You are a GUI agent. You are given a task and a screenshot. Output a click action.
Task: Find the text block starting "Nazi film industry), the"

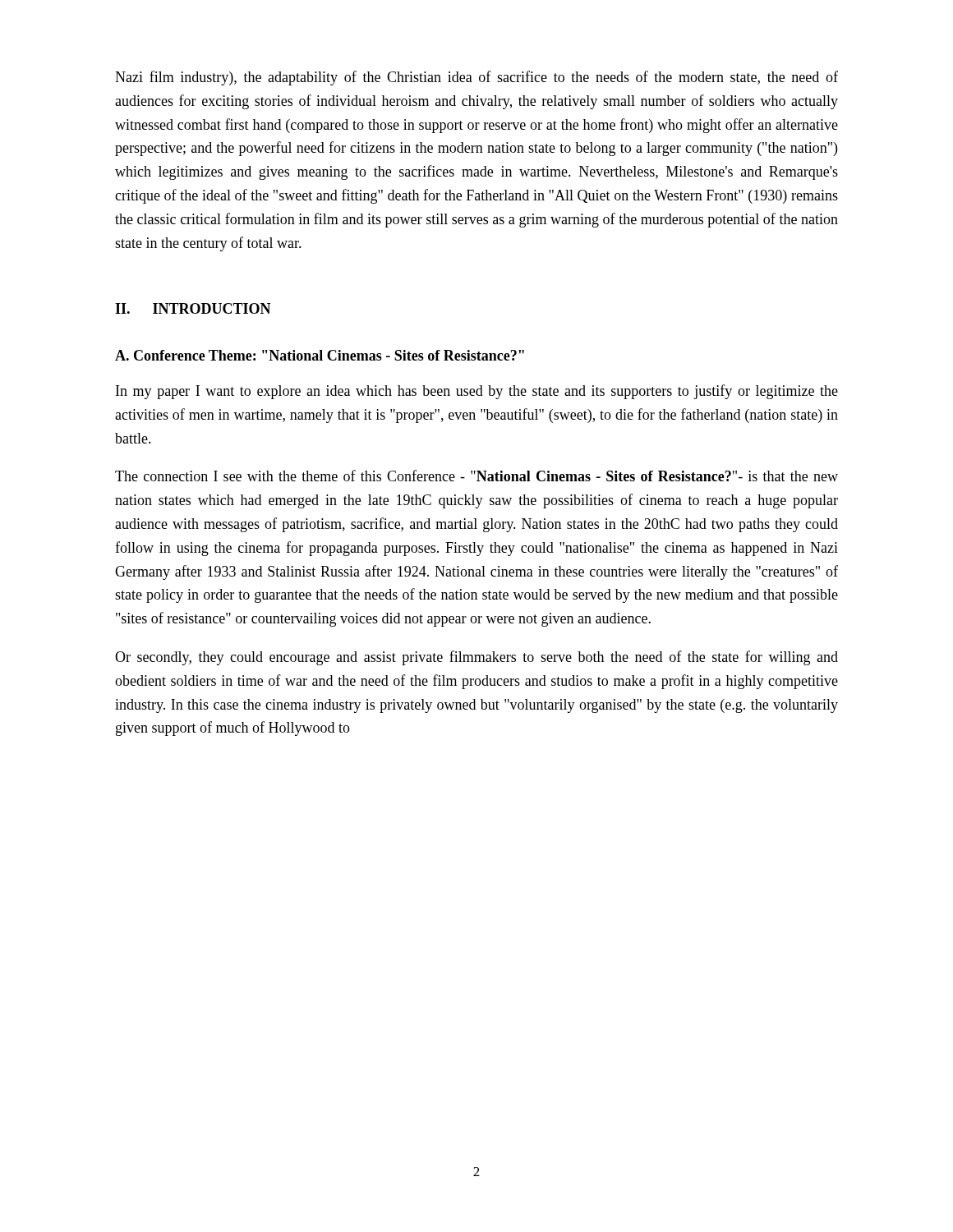pyautogui.click(x=476, y=160)
